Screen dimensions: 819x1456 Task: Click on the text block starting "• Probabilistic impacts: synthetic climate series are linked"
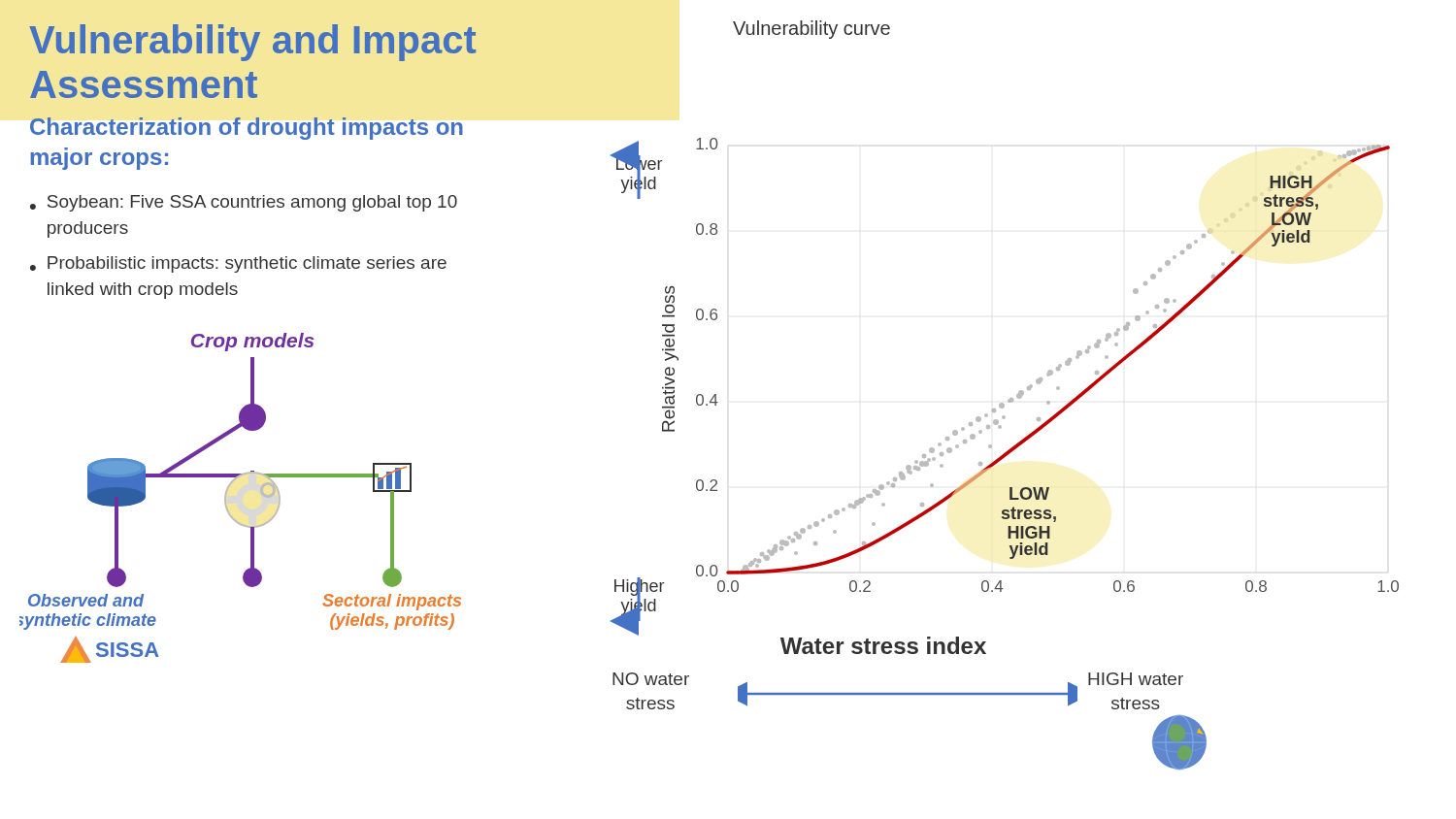[x=257, y=276]
